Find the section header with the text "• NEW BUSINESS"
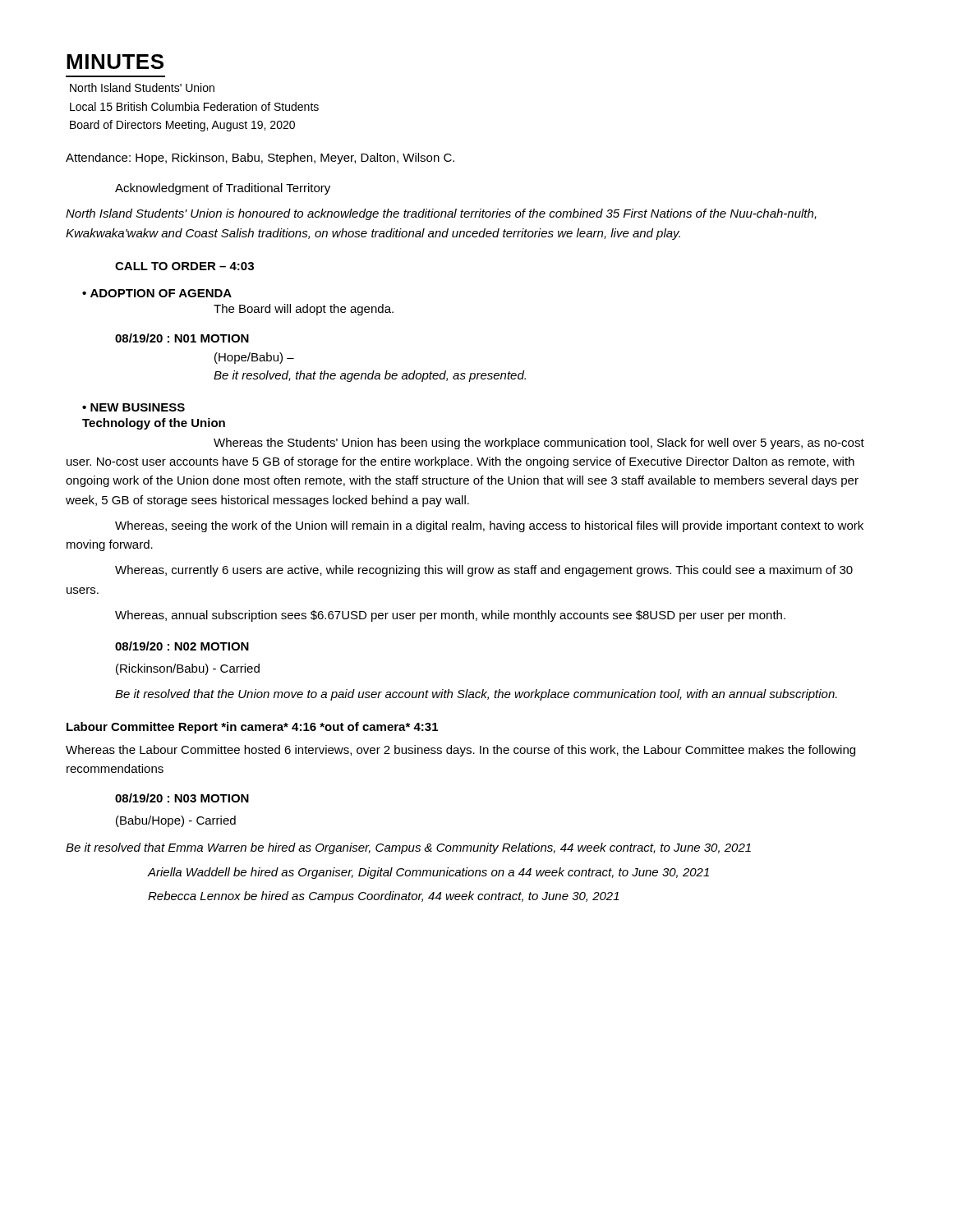The height and width of the screenshot is (1232, 953). click(x=134, y=407)
